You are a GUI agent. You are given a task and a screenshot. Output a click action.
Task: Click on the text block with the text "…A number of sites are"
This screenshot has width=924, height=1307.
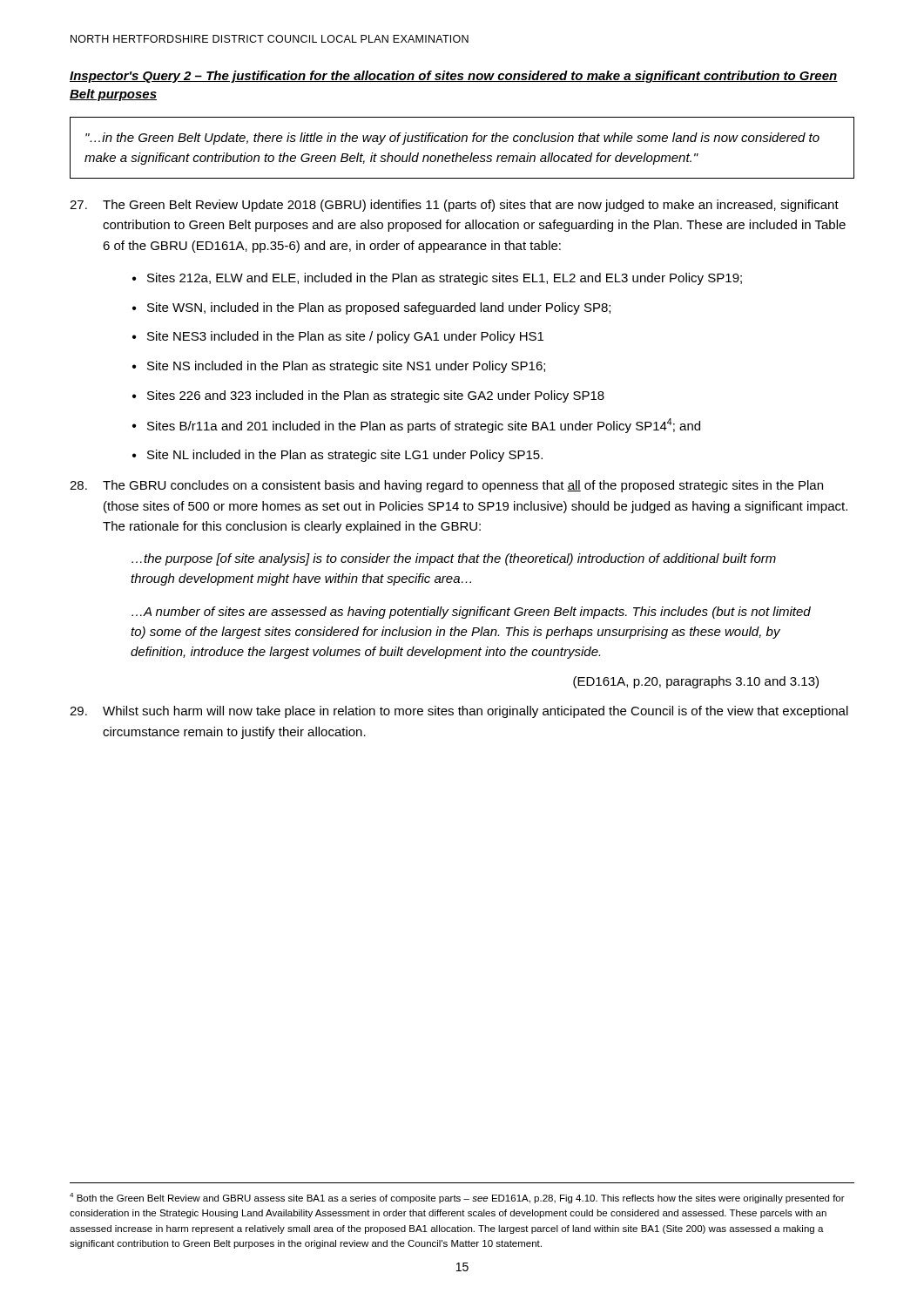471,631
